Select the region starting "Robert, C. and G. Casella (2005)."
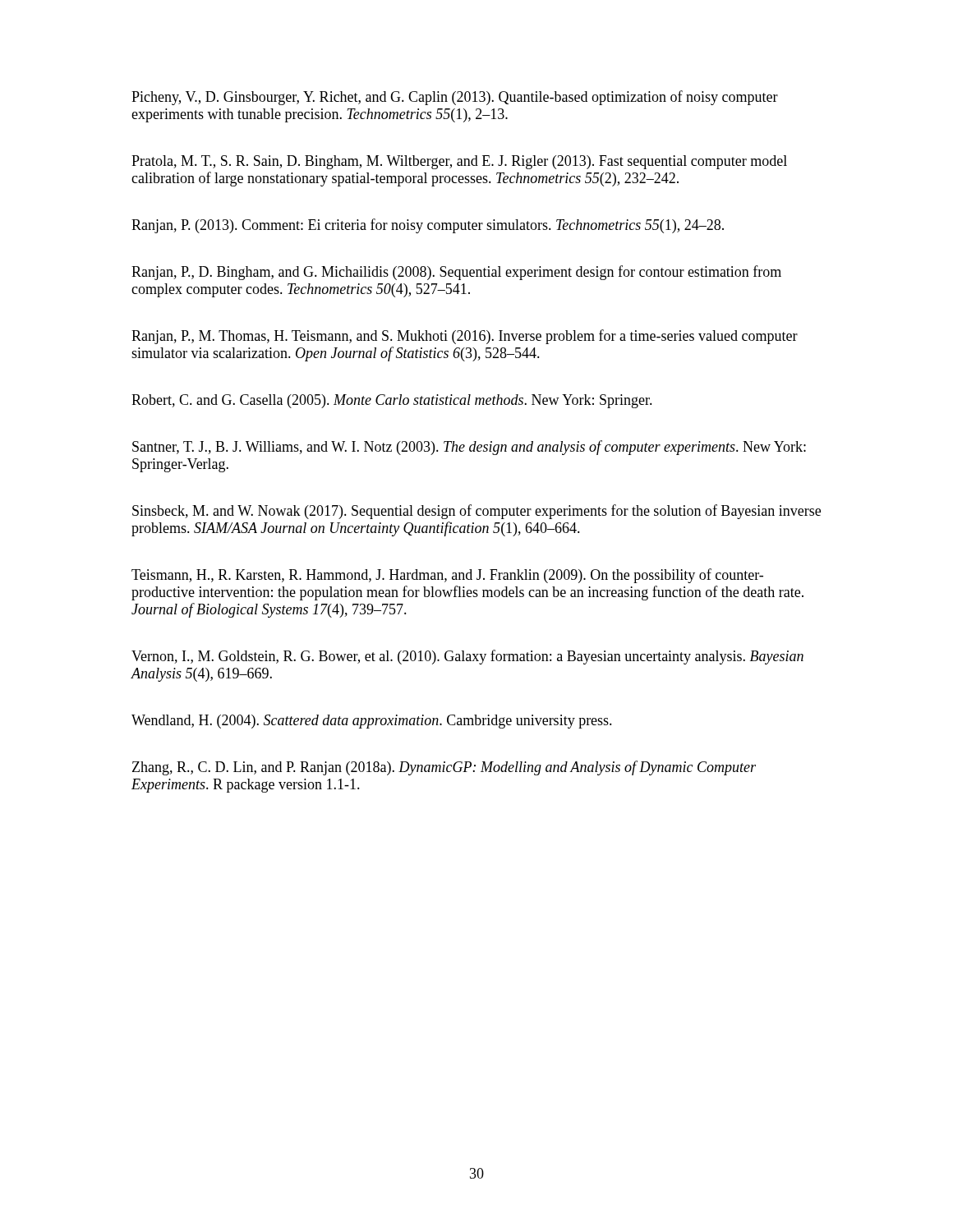The height and width of the screenshot is (1232, 953). point(476,400)
